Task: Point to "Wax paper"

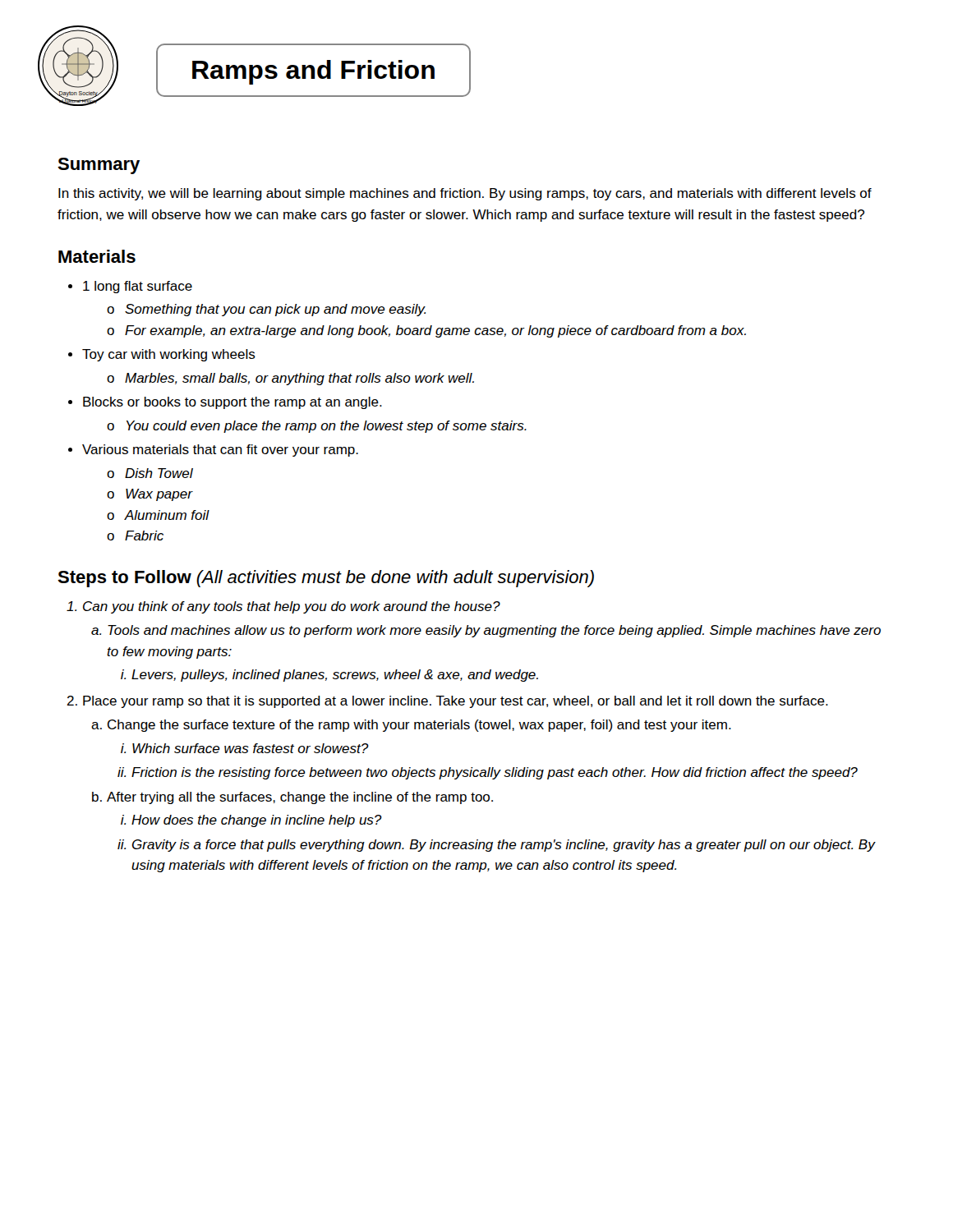Action: [158, 494]
